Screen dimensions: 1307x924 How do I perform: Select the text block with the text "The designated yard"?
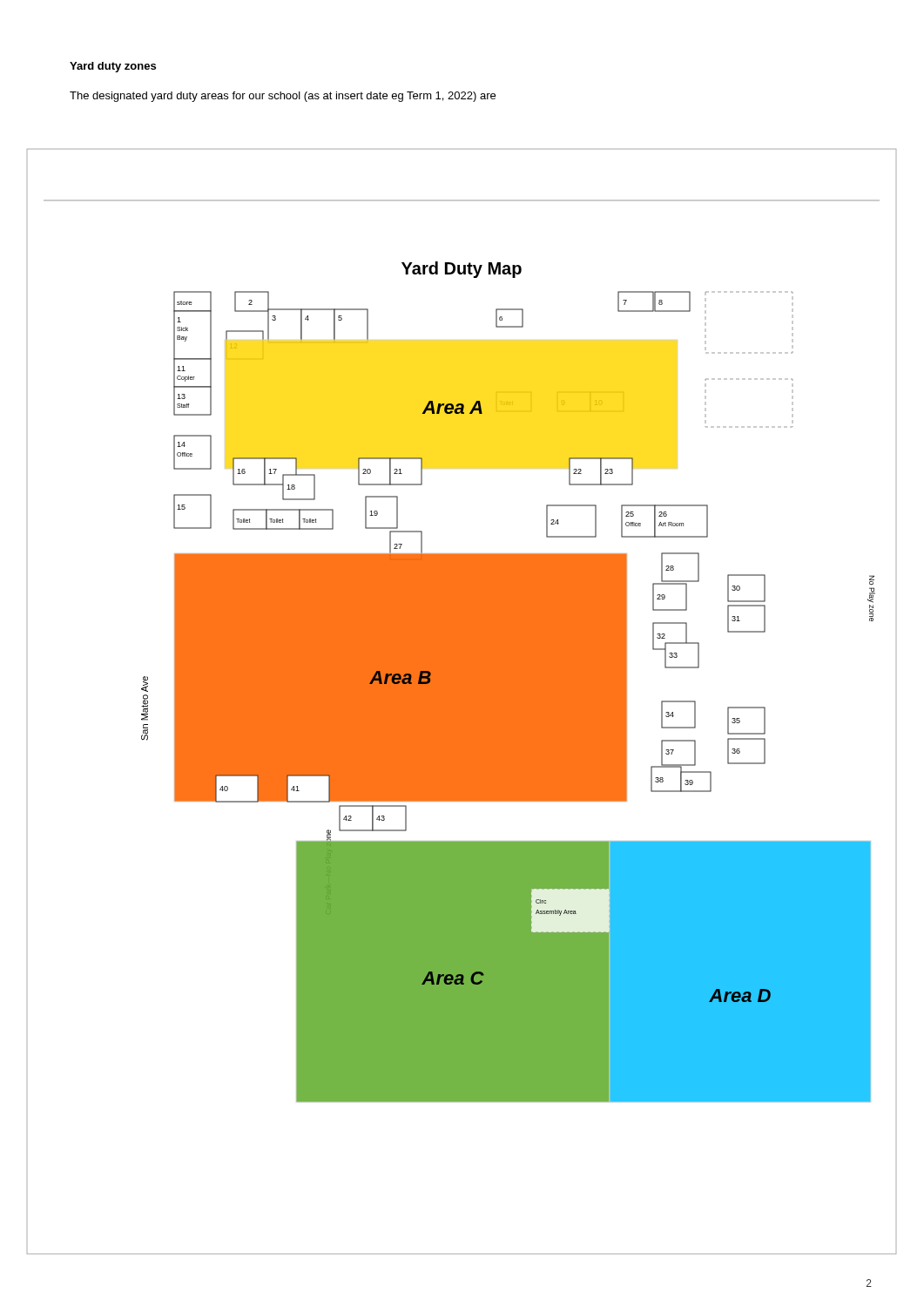[283, 95]
